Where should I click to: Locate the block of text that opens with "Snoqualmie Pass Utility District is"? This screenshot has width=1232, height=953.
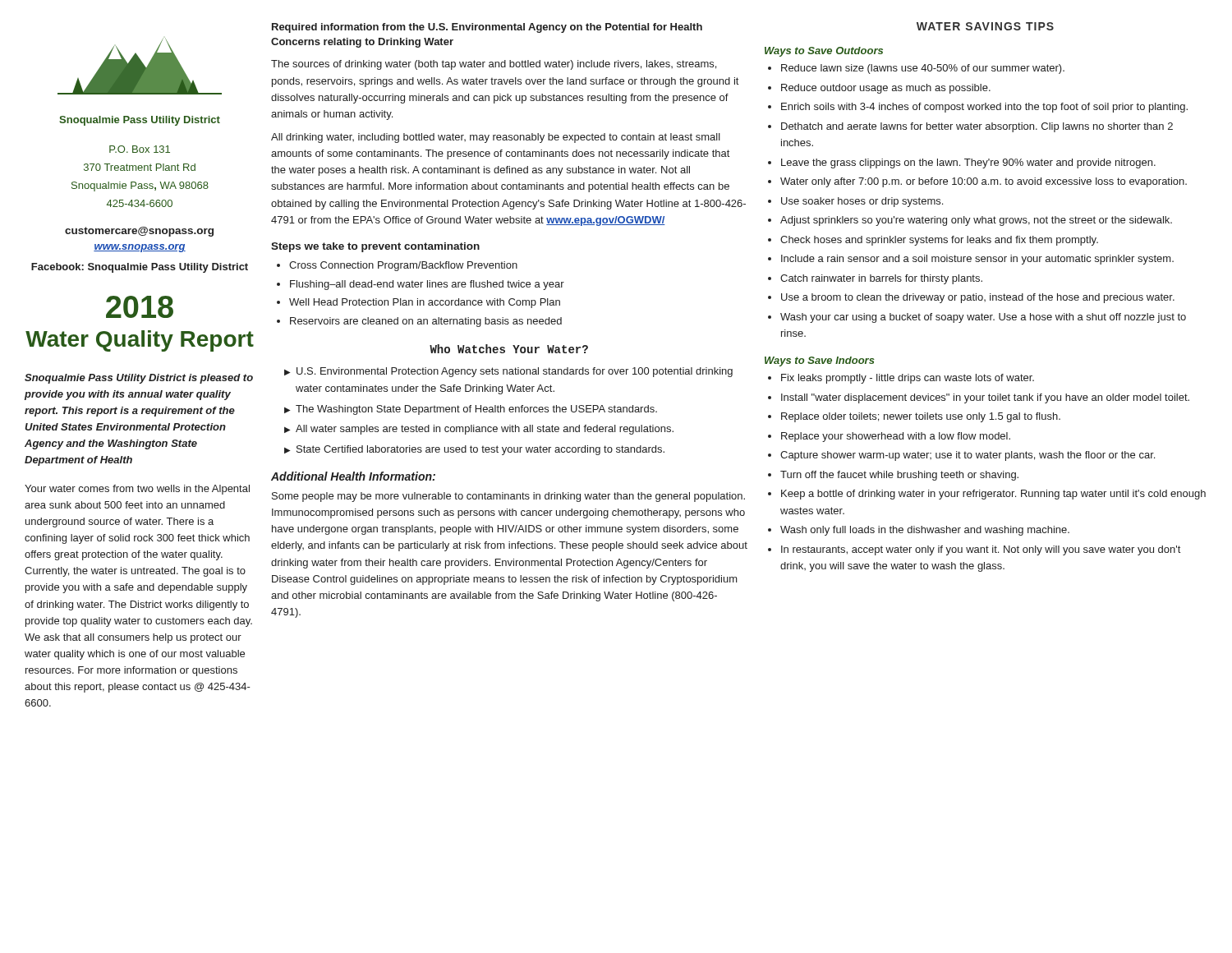tap(139, 419)
